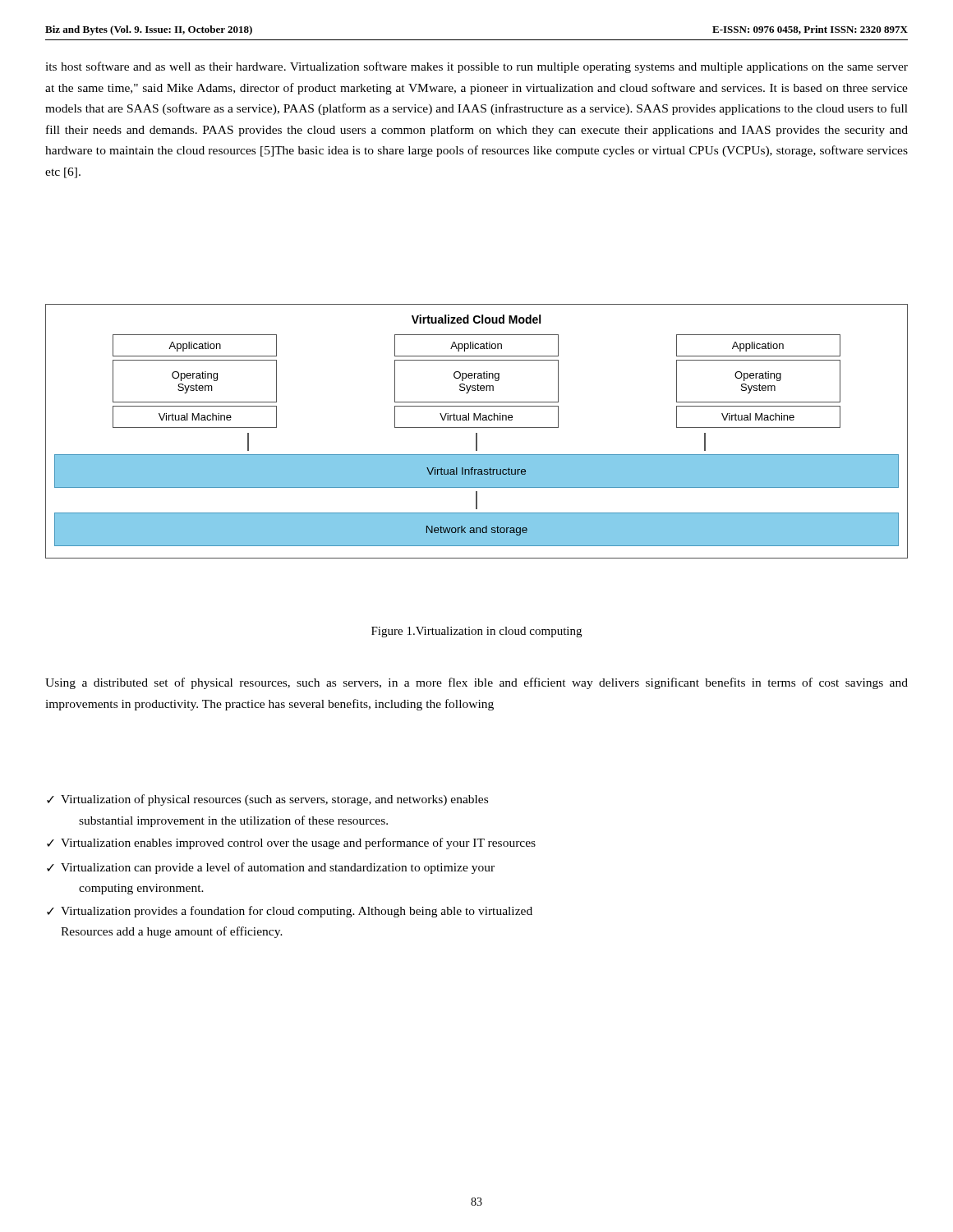Point to the block beginning "✓ Virtualization enables"

pyautogui.click(x=476, y=843)
